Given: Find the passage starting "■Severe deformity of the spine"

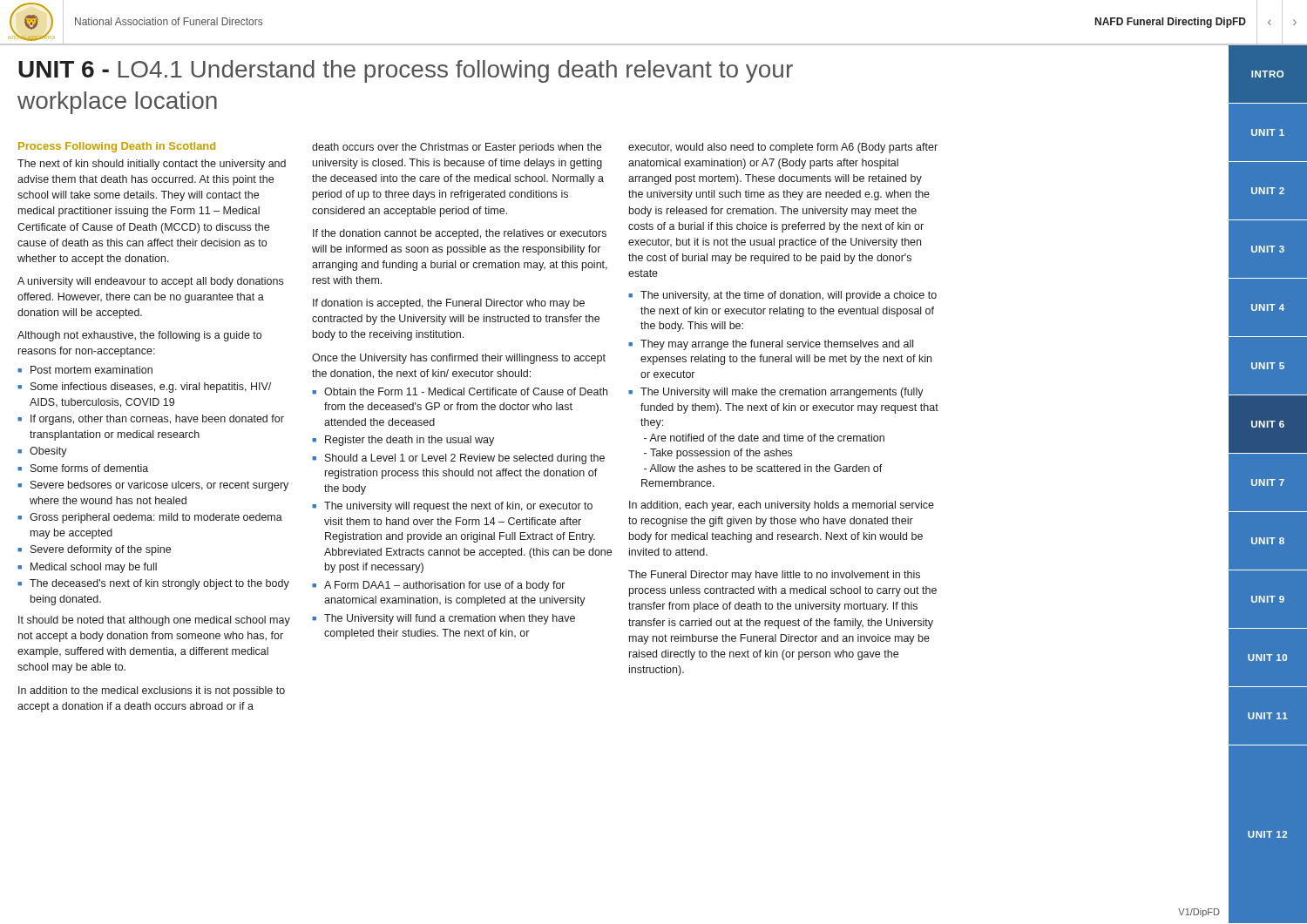Looking at the screenshot, I should [157, 550].
